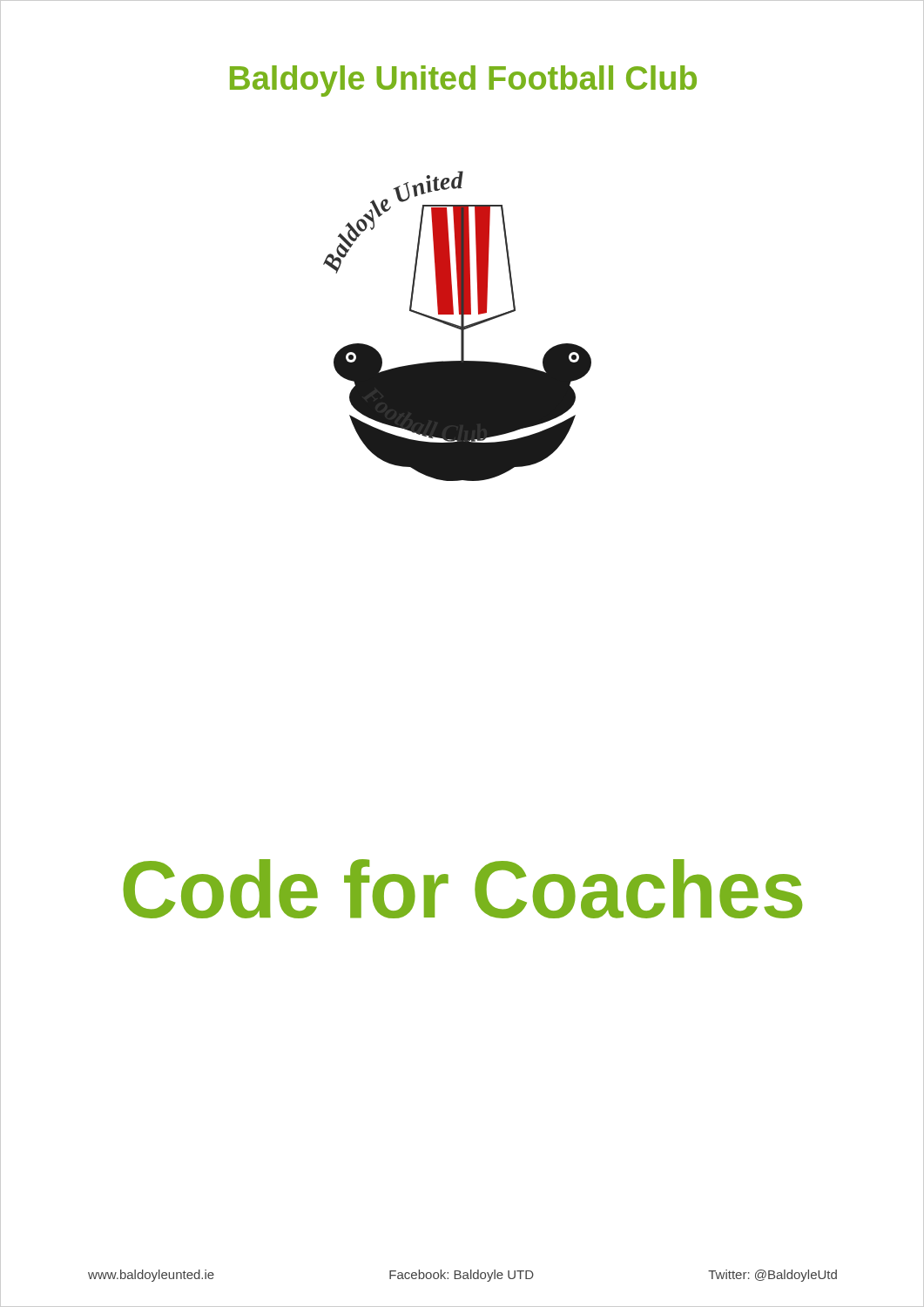The height and width of the screenshot is (1307, 924).
Task: Find "Baldoyle United Football Club" on this page
Action: [x=462, y=79]
